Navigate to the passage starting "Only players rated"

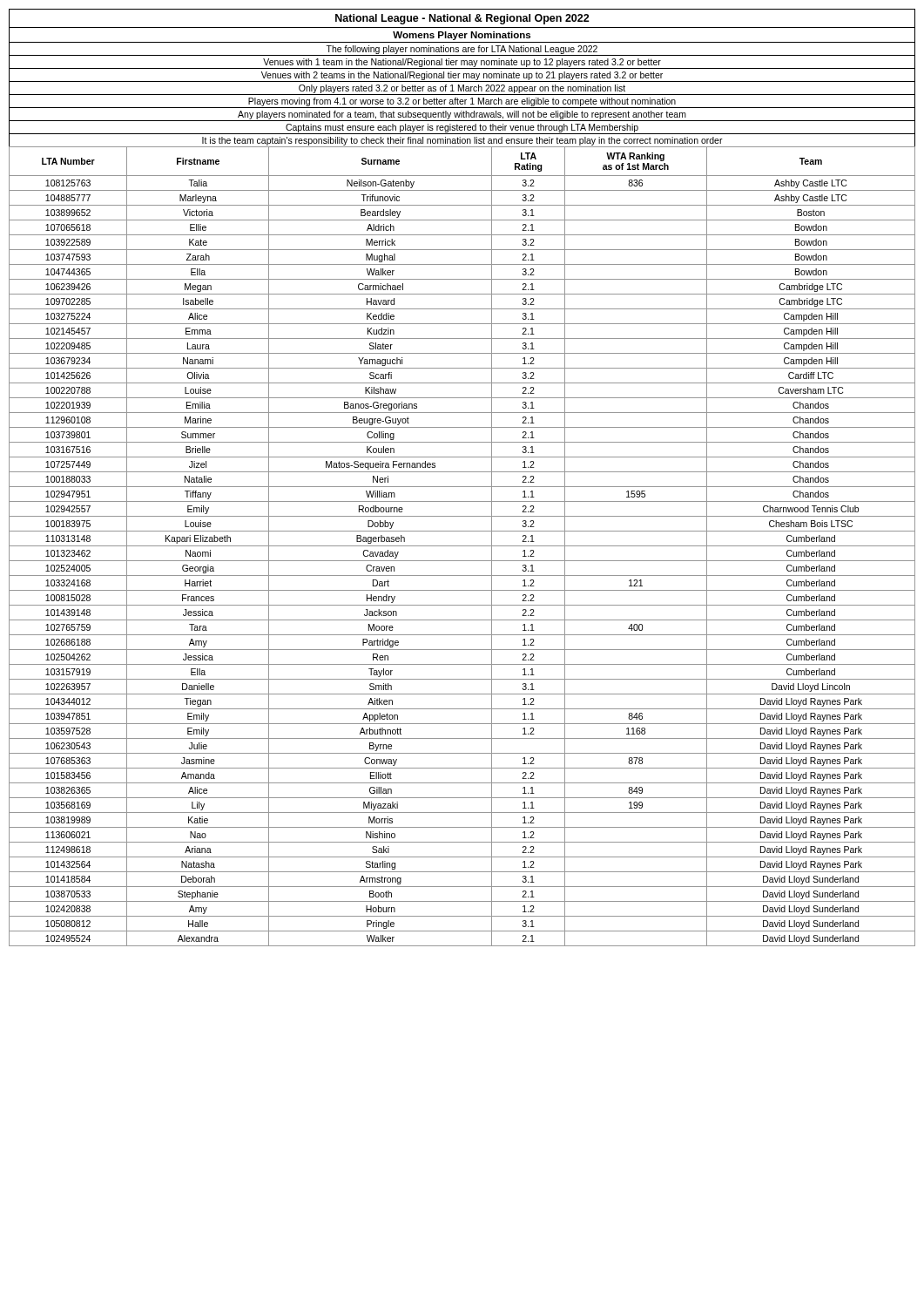[x=462, y=88]
